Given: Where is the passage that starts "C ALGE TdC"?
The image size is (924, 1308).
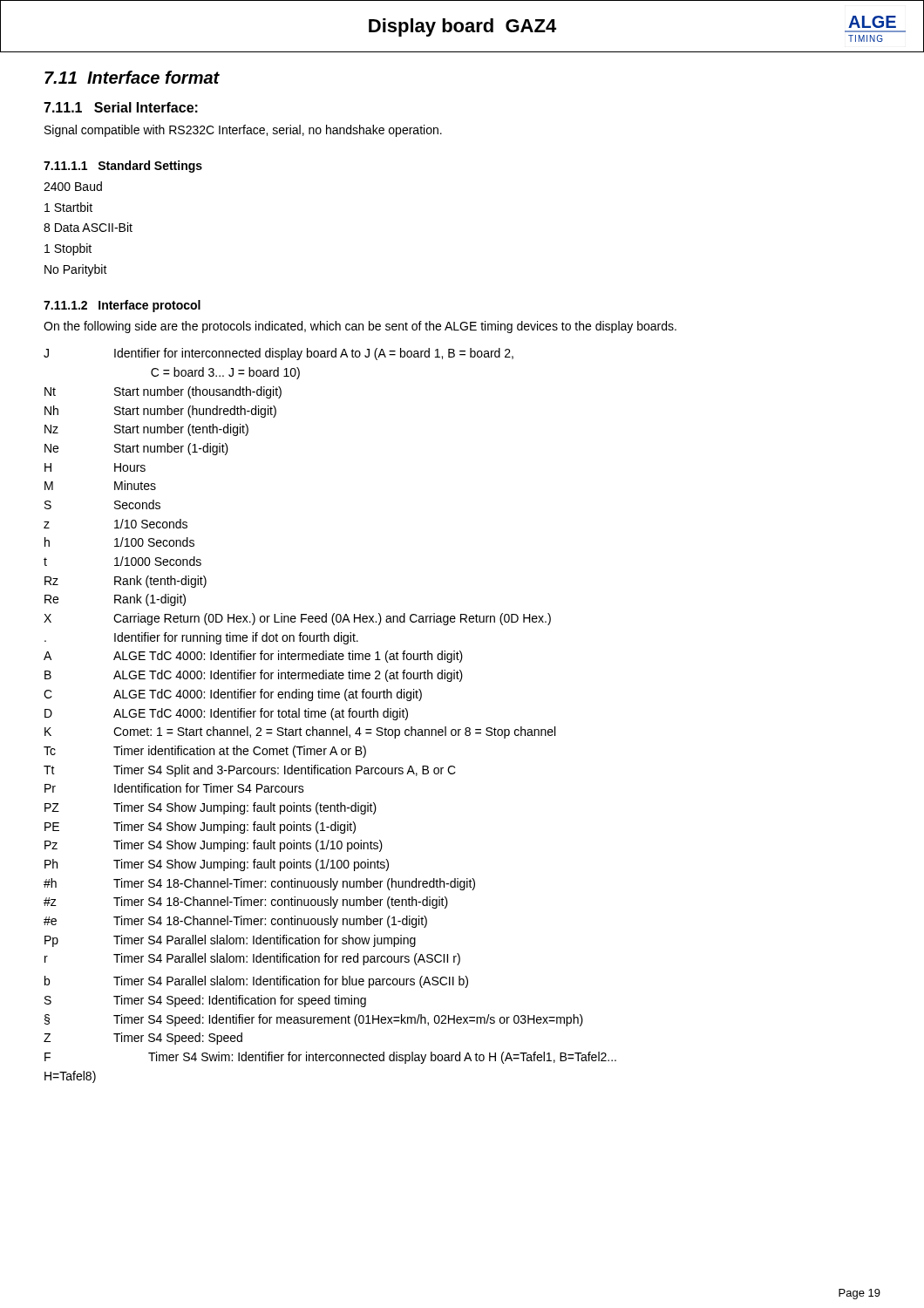Looking at the screenshot, I should pyautogui.click(x=233, y=695).
